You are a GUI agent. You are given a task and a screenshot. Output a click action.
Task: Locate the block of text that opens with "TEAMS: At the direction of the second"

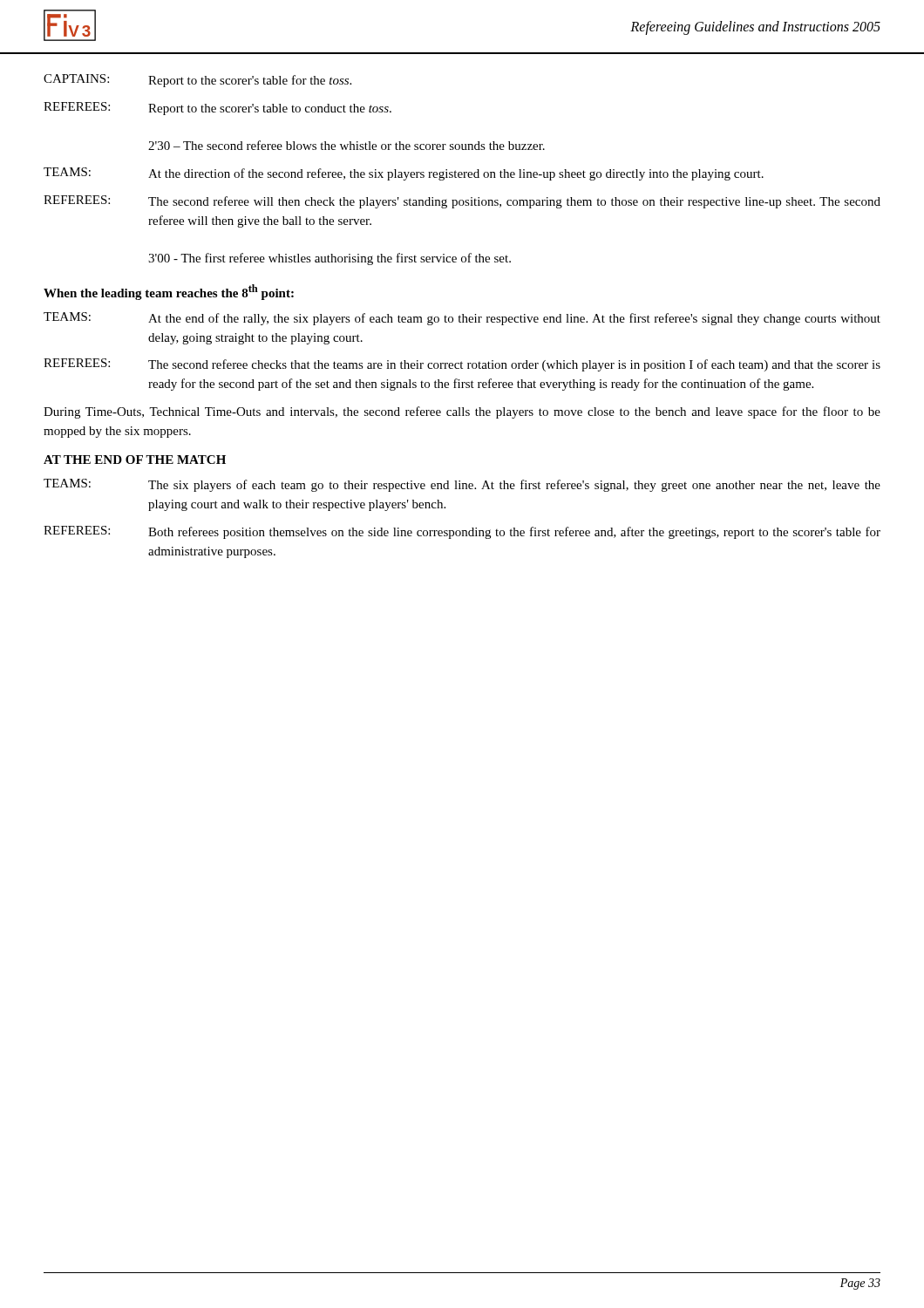462,174
